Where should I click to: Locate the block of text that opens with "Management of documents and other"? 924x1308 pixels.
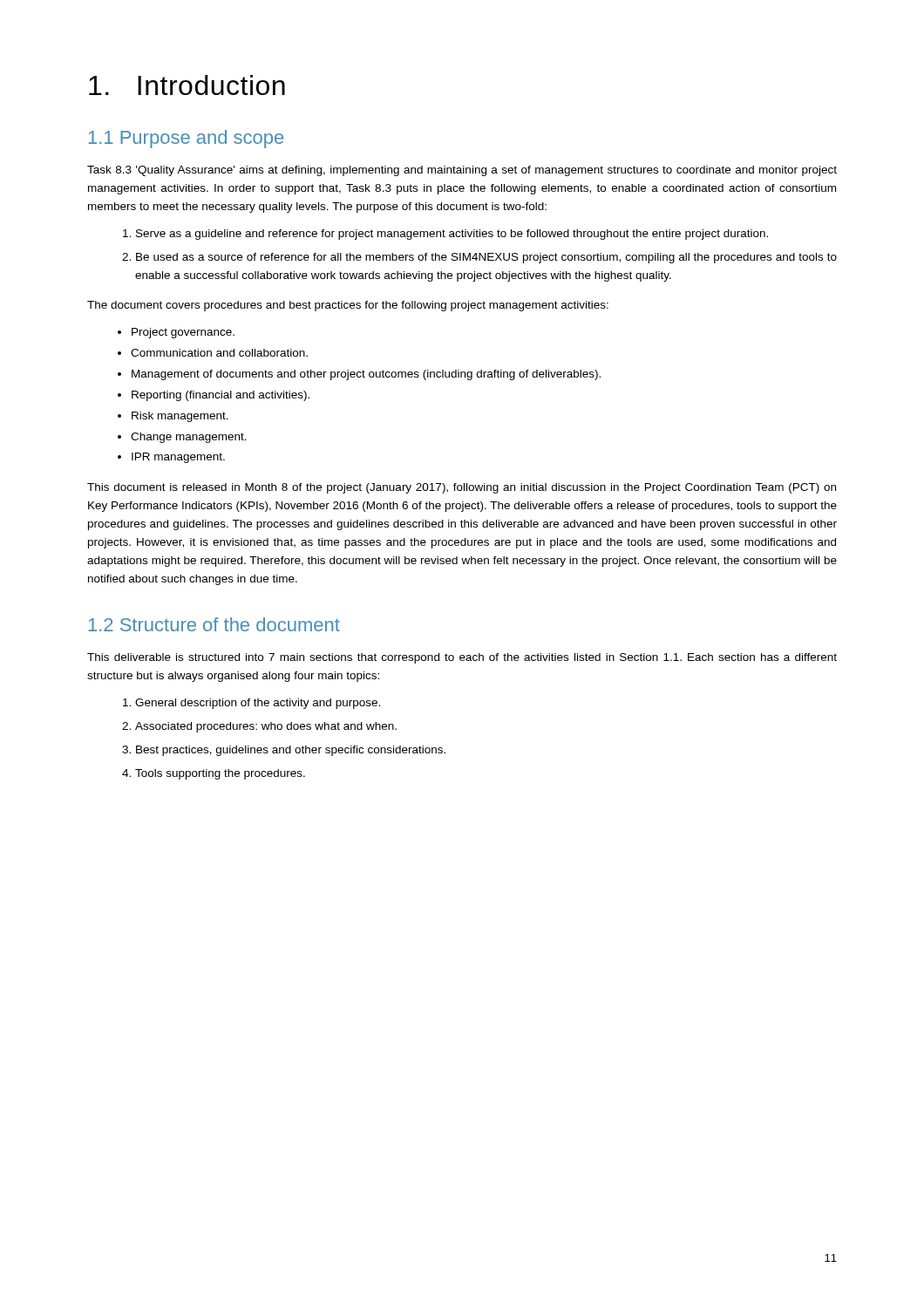tap(484, 374)
